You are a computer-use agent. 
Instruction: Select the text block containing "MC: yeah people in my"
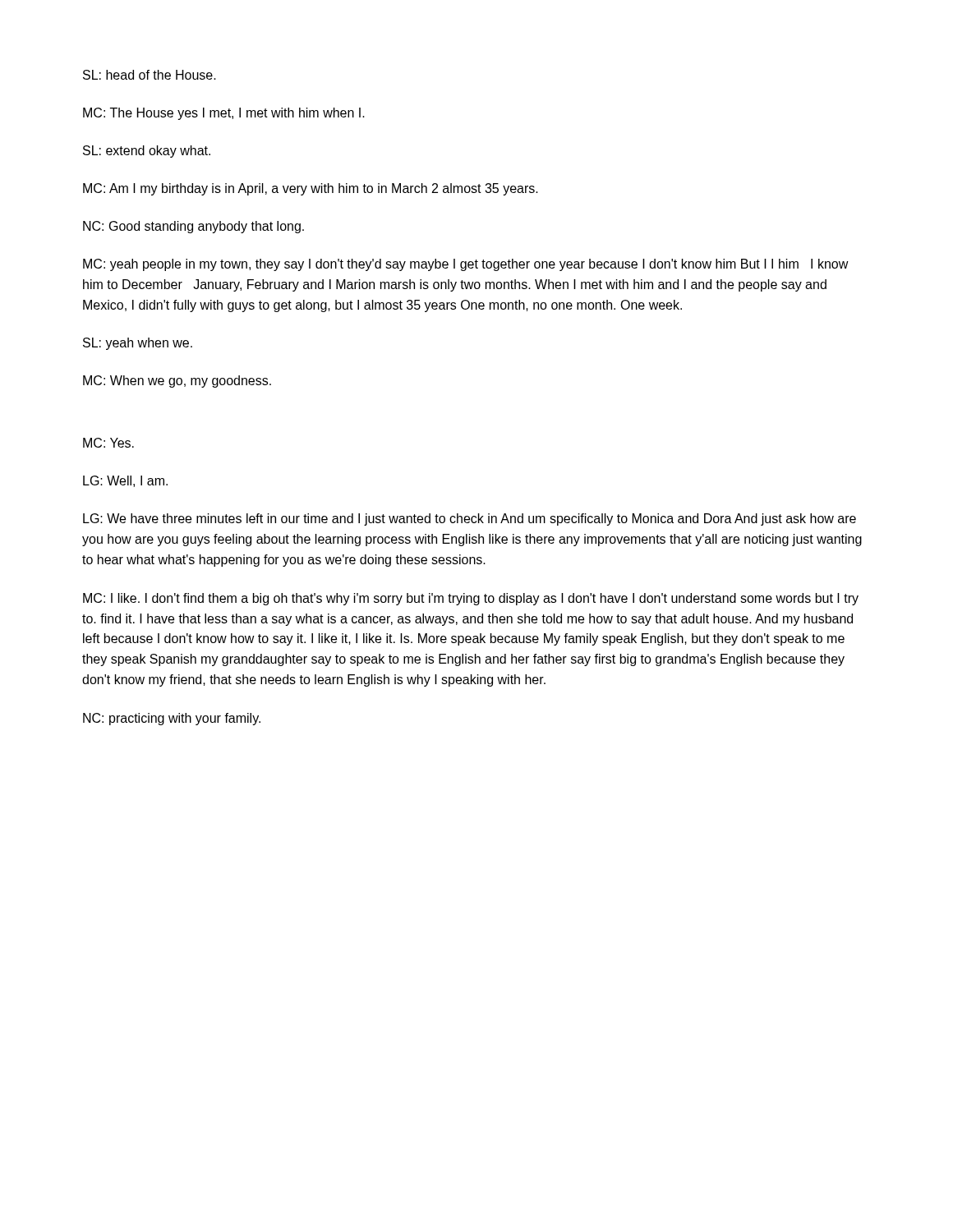465,284
